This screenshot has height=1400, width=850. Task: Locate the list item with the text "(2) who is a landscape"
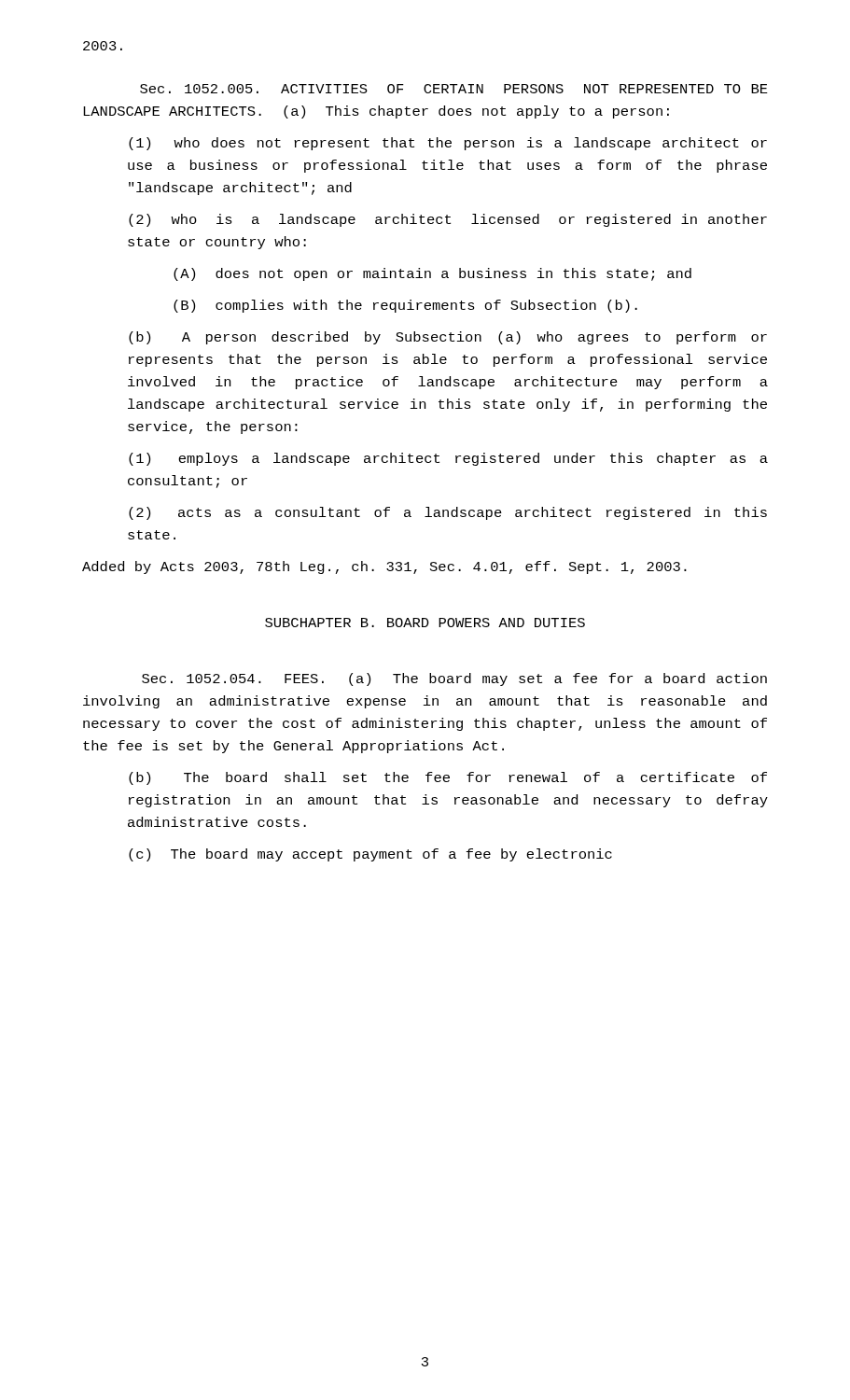point(447,232)
